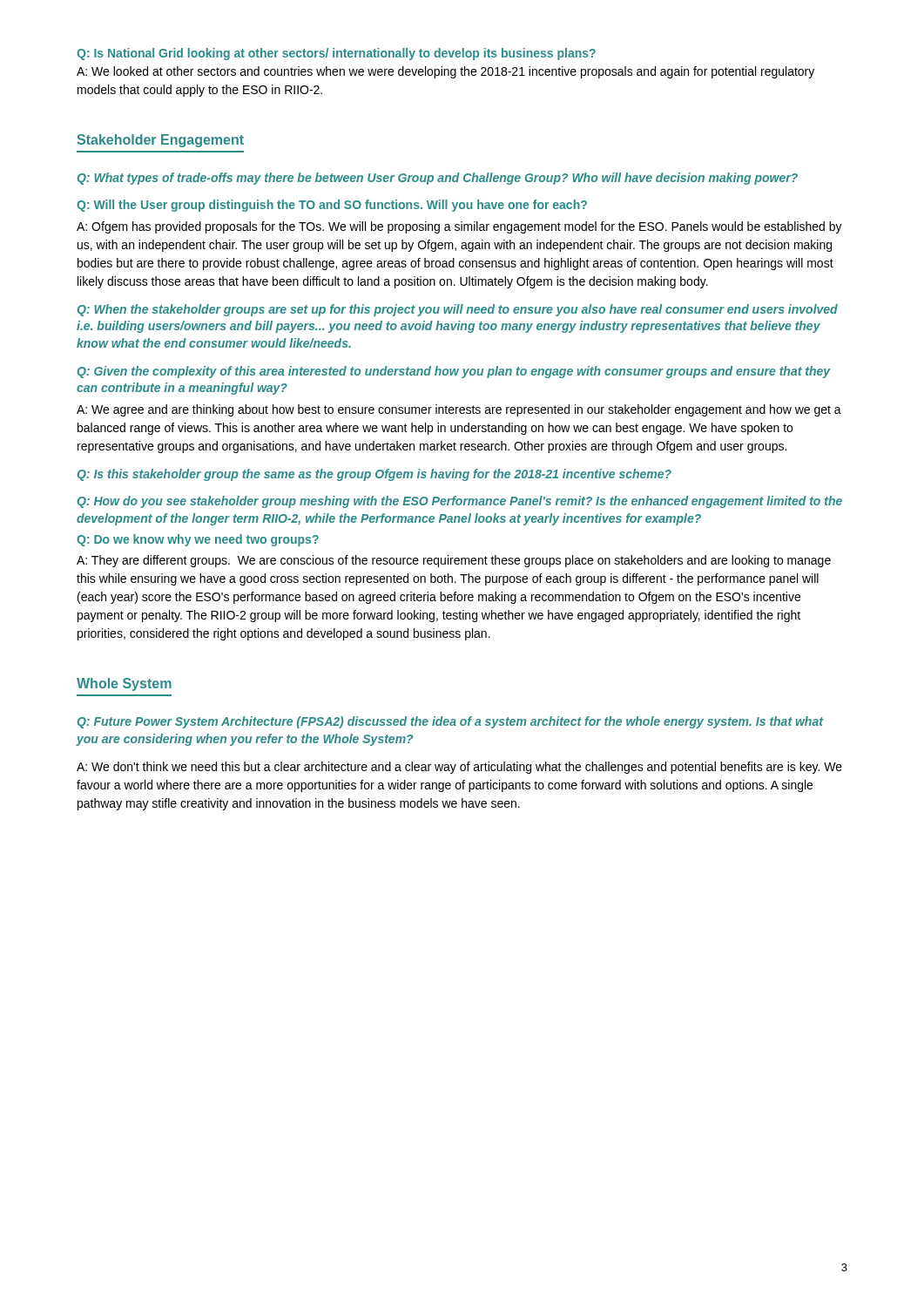This screenshot has height=1307, width=924.
Task: Find the passage starting "Stakeholder Engagement"
Action: [160, 142]
